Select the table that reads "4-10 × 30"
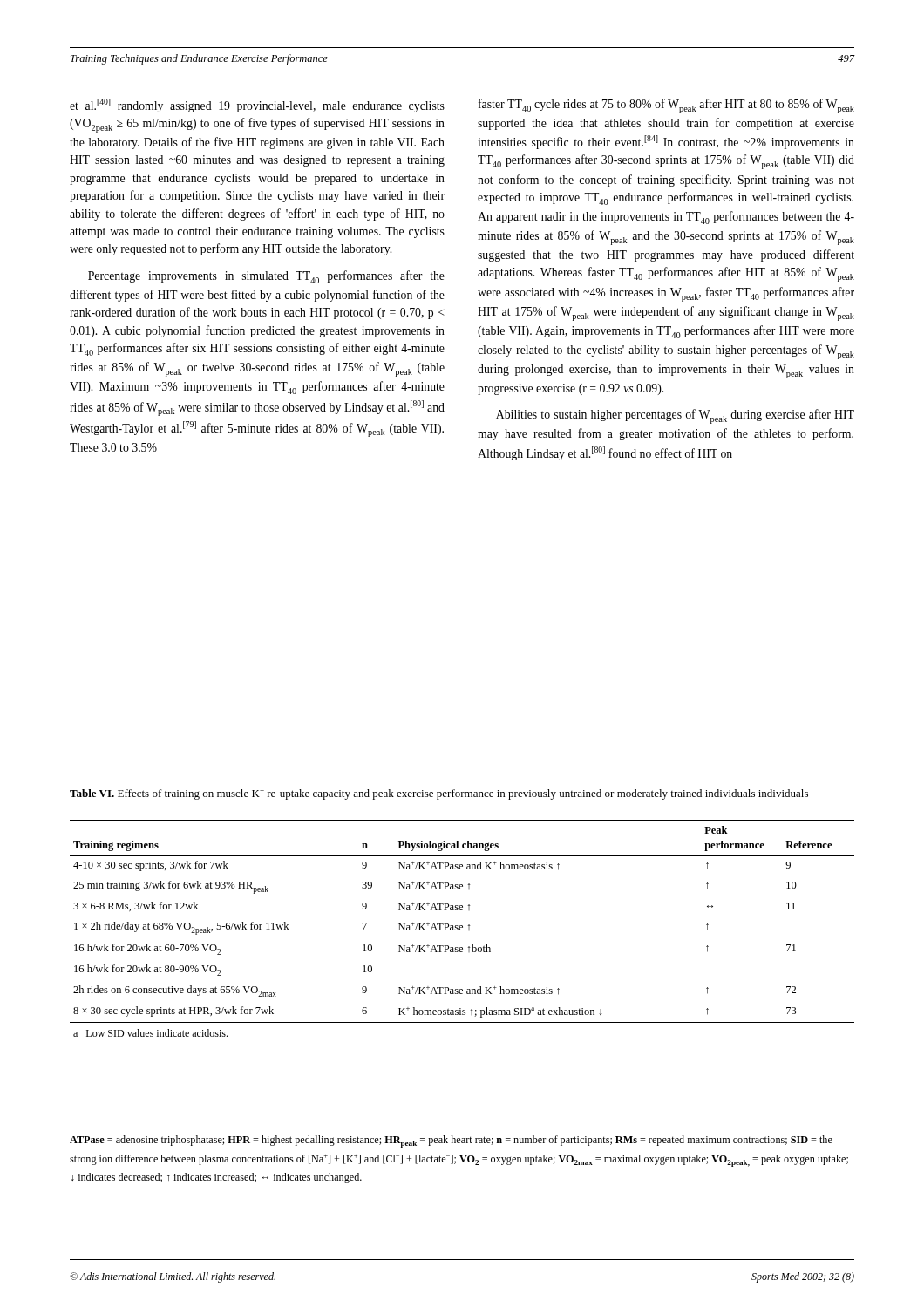924x1308 pixels. [462, 931]
